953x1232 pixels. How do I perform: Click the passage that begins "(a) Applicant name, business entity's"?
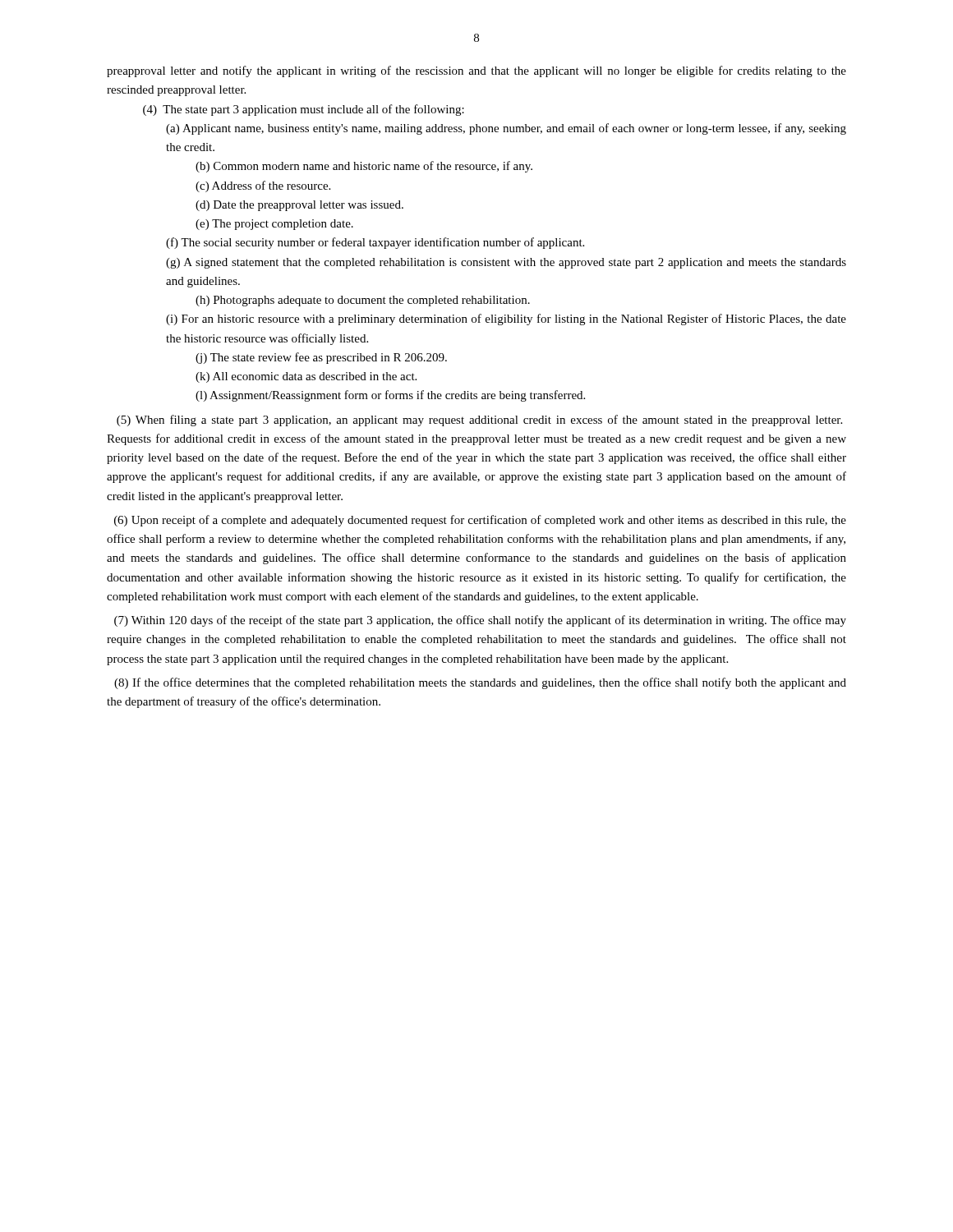pos(506,137)
